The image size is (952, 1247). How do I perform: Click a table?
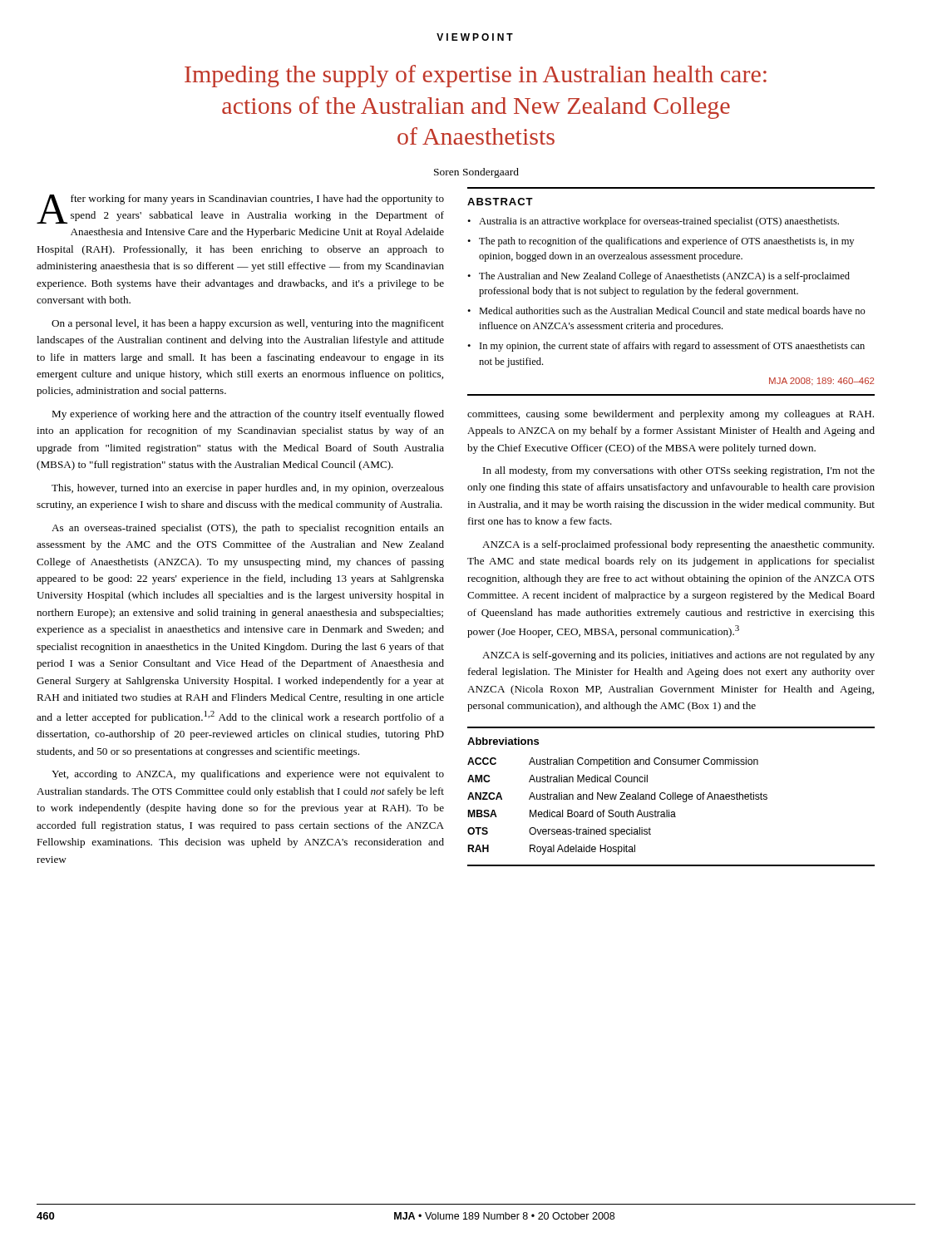coord(671,796)
